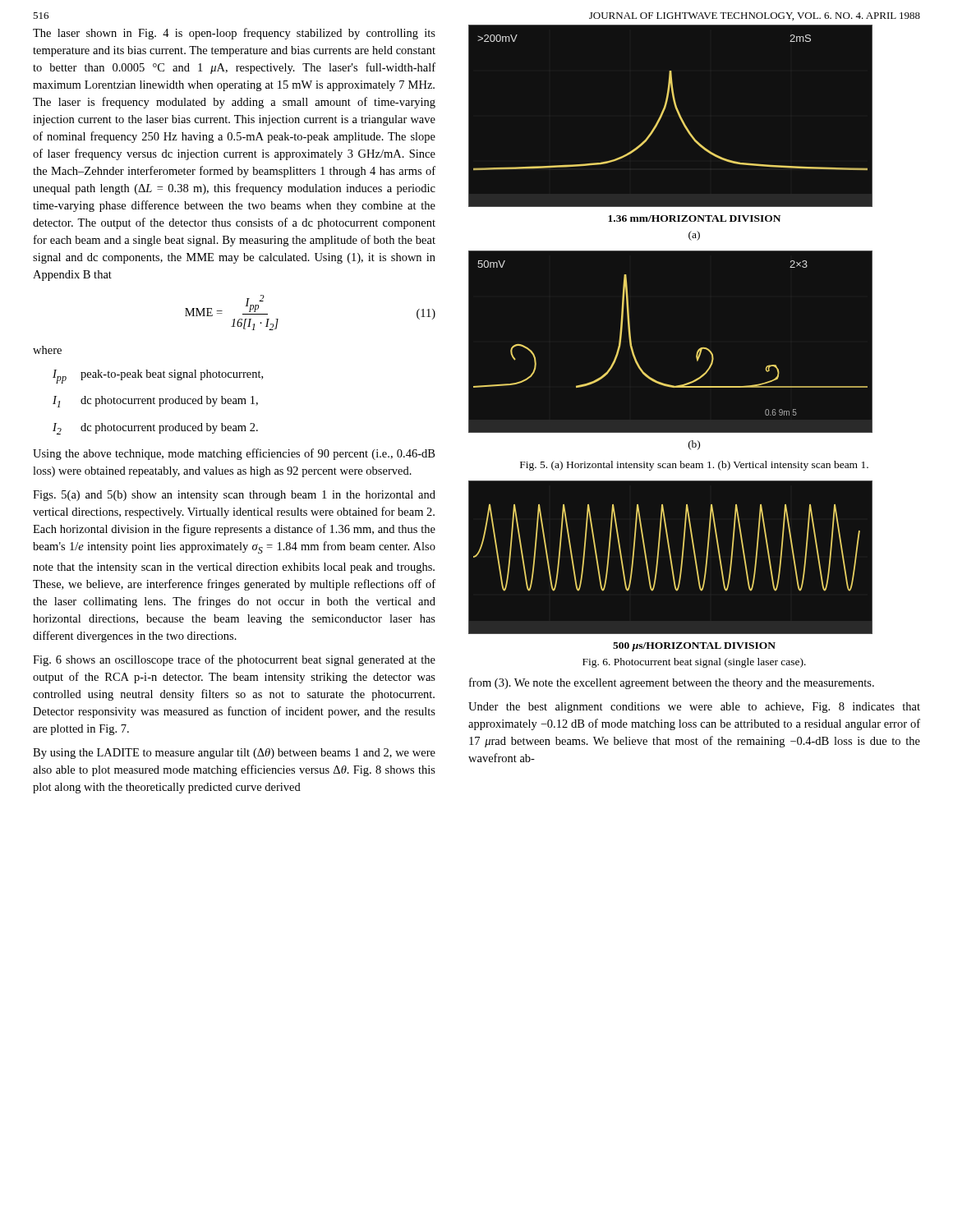The width and height of the screenshot is (953, 1232).
Task: Find the text block that reads "Using the above"
Action: tap(234, 620)
